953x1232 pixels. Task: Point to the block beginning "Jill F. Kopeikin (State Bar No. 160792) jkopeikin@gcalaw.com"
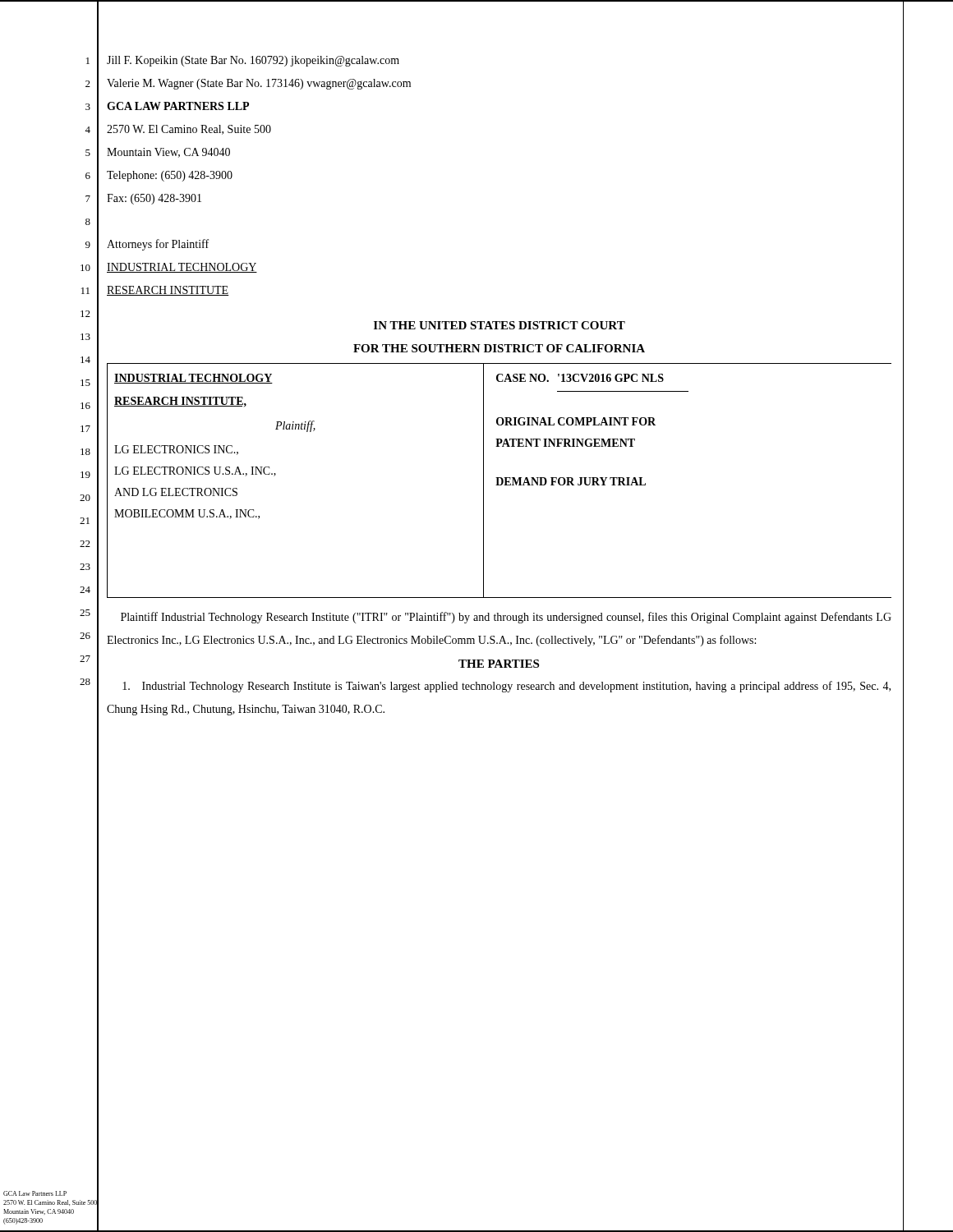(259, 129)
